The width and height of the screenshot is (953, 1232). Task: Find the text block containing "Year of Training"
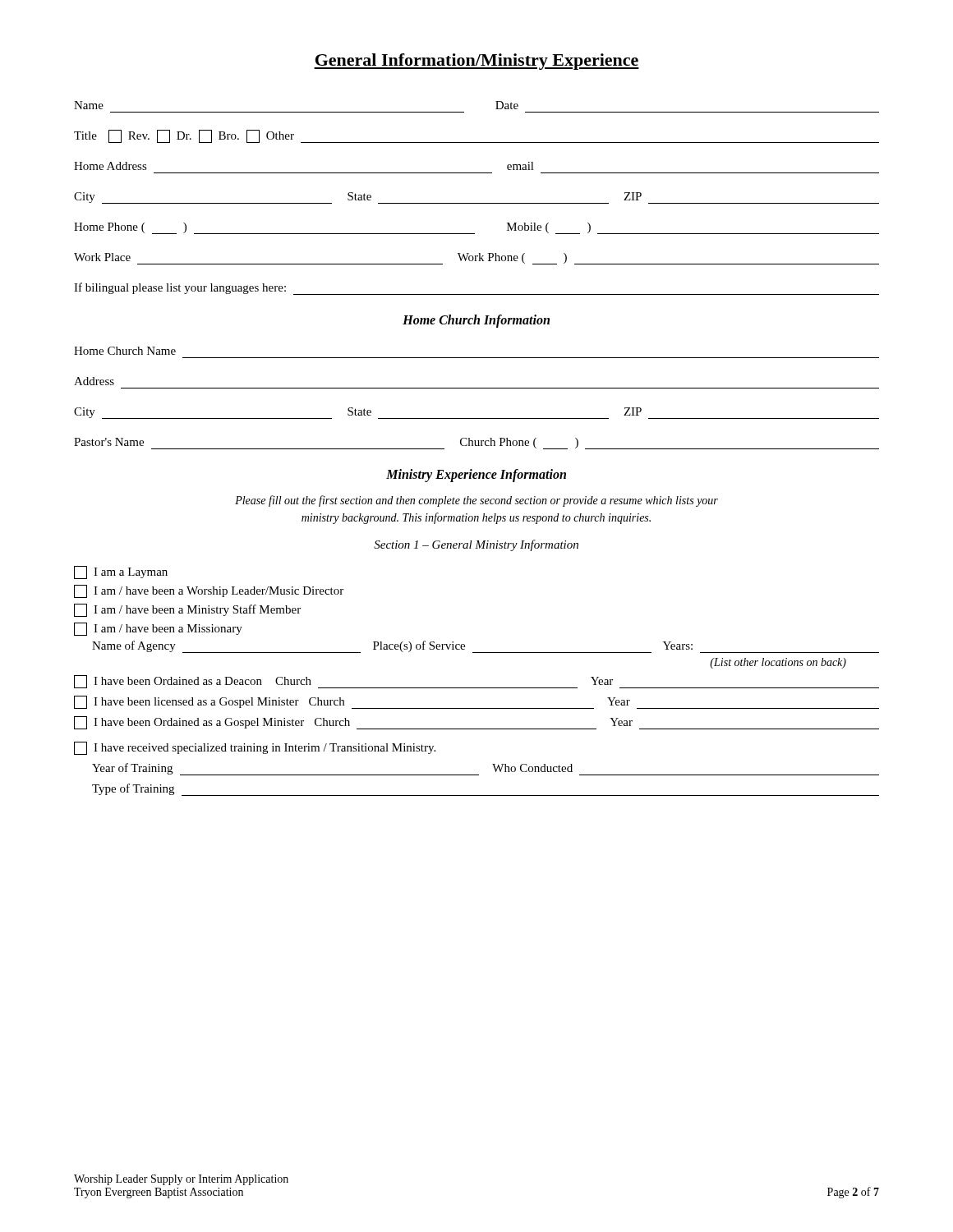[x=486, y=768]
